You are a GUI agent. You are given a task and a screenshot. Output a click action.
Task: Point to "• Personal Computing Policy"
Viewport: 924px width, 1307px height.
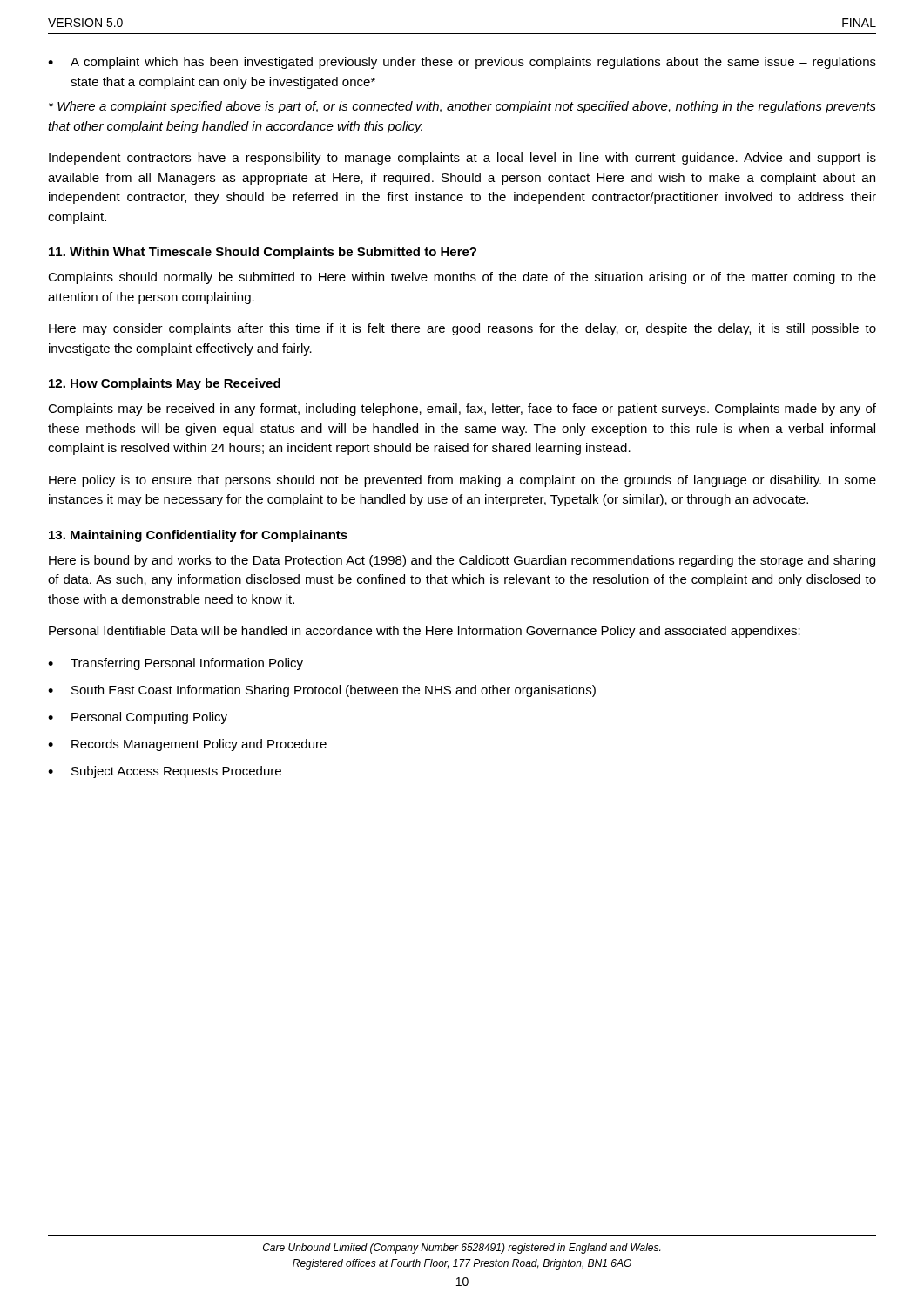pyautogui.click(x=138, y=718)
